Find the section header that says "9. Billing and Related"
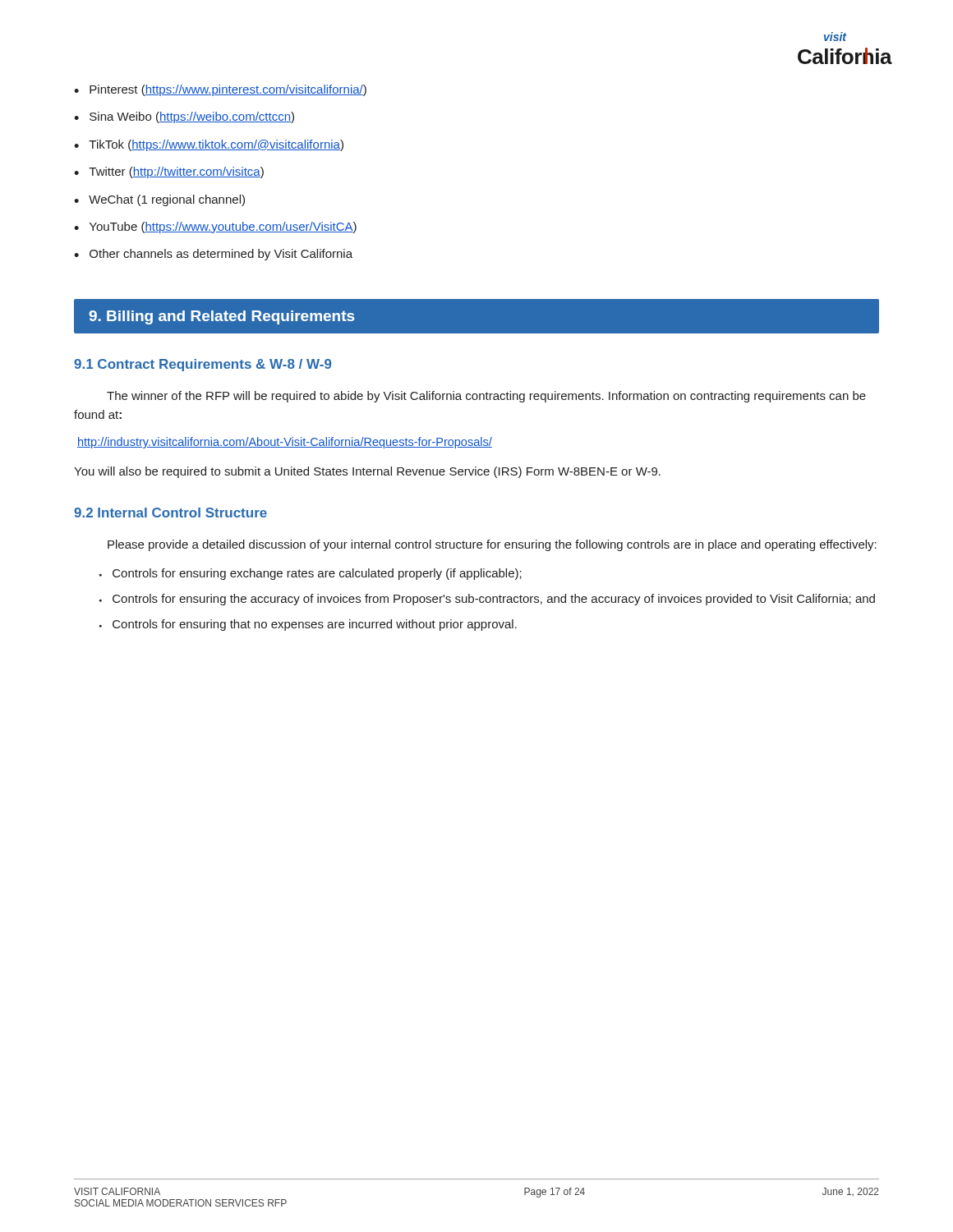This screenshot has height=1232, width=953. pyautogui.click(x=222, y=316)
